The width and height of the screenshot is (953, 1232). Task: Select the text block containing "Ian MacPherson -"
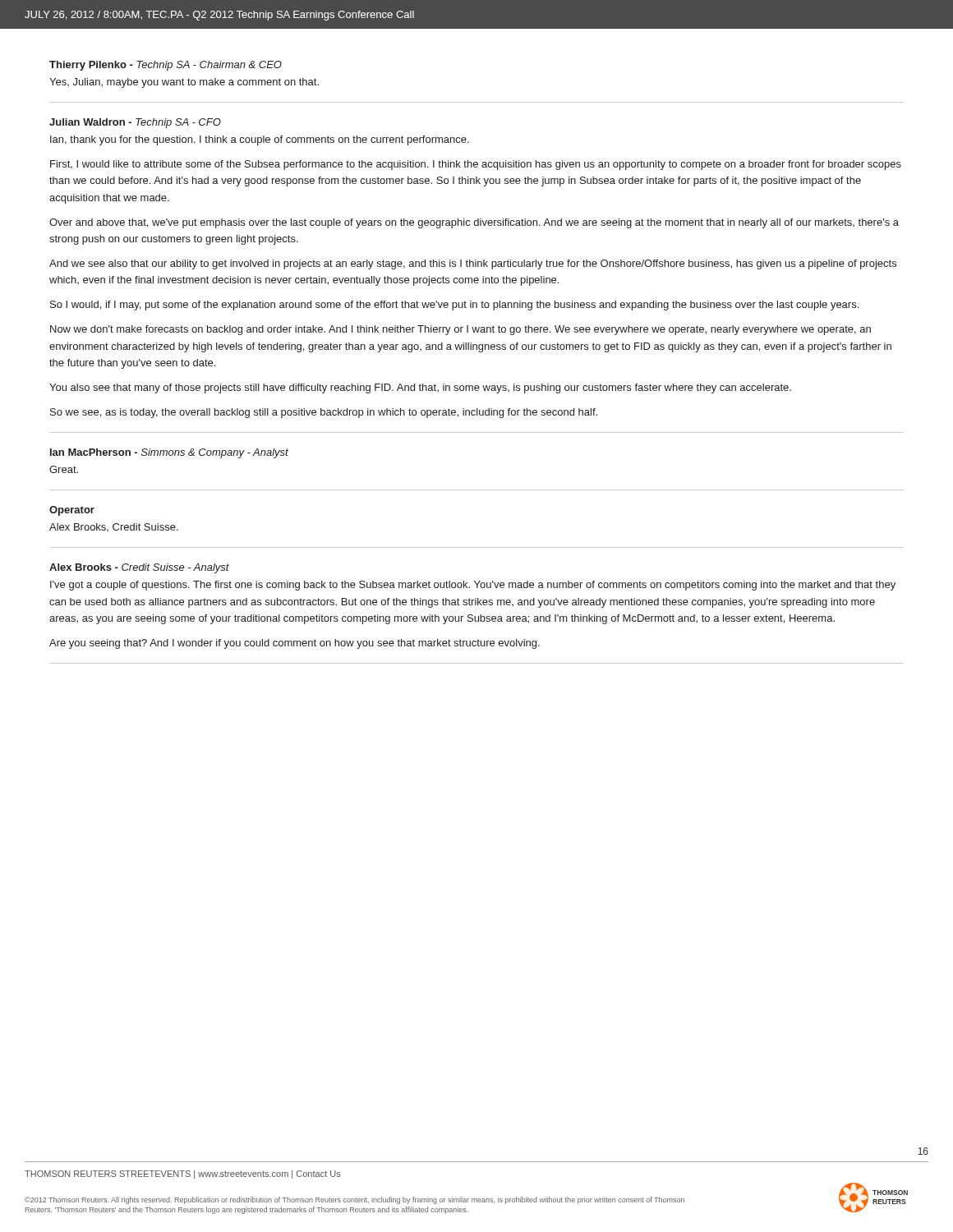[x=169, y=453]
